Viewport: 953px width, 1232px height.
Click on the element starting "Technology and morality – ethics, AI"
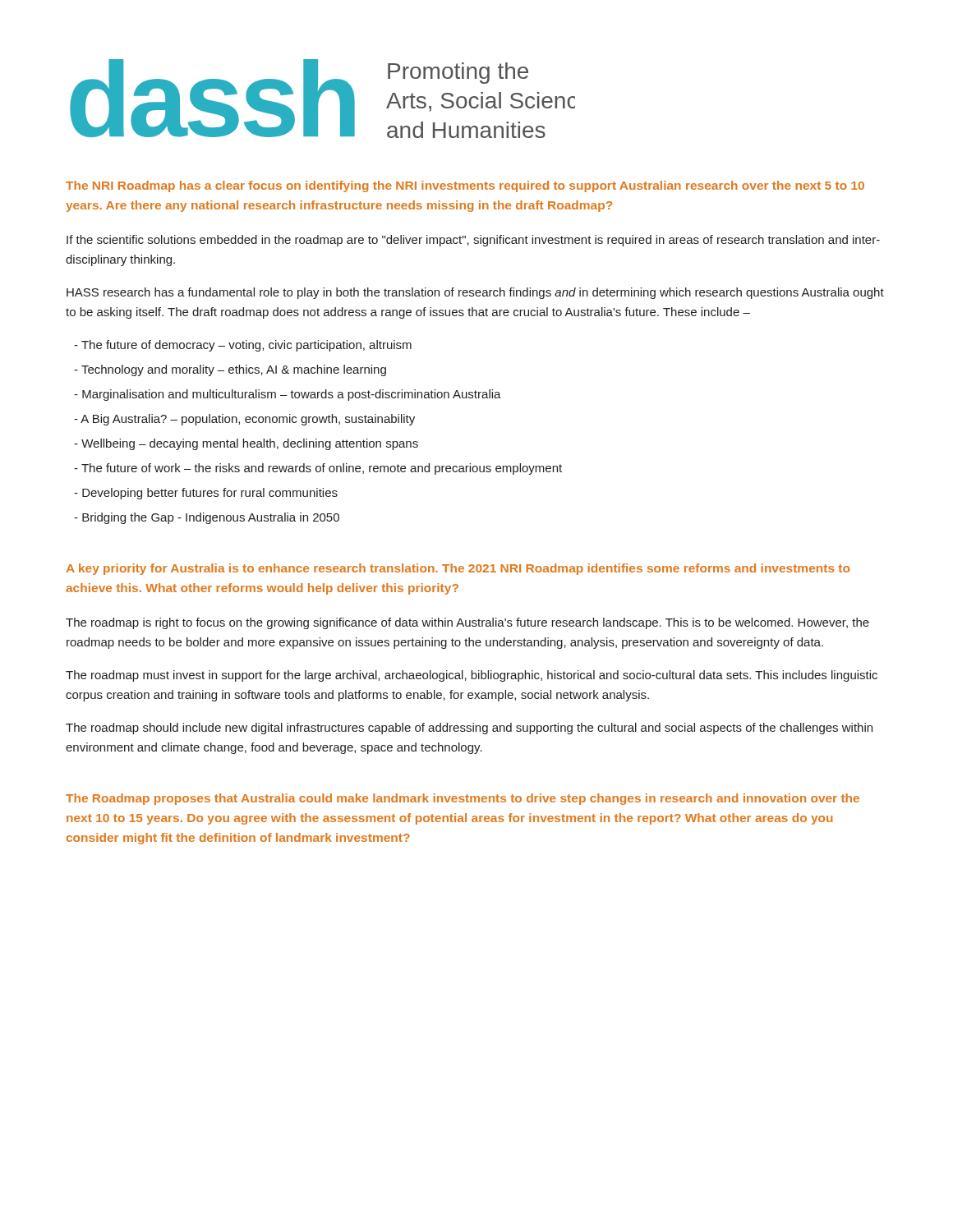pos(230,369)
